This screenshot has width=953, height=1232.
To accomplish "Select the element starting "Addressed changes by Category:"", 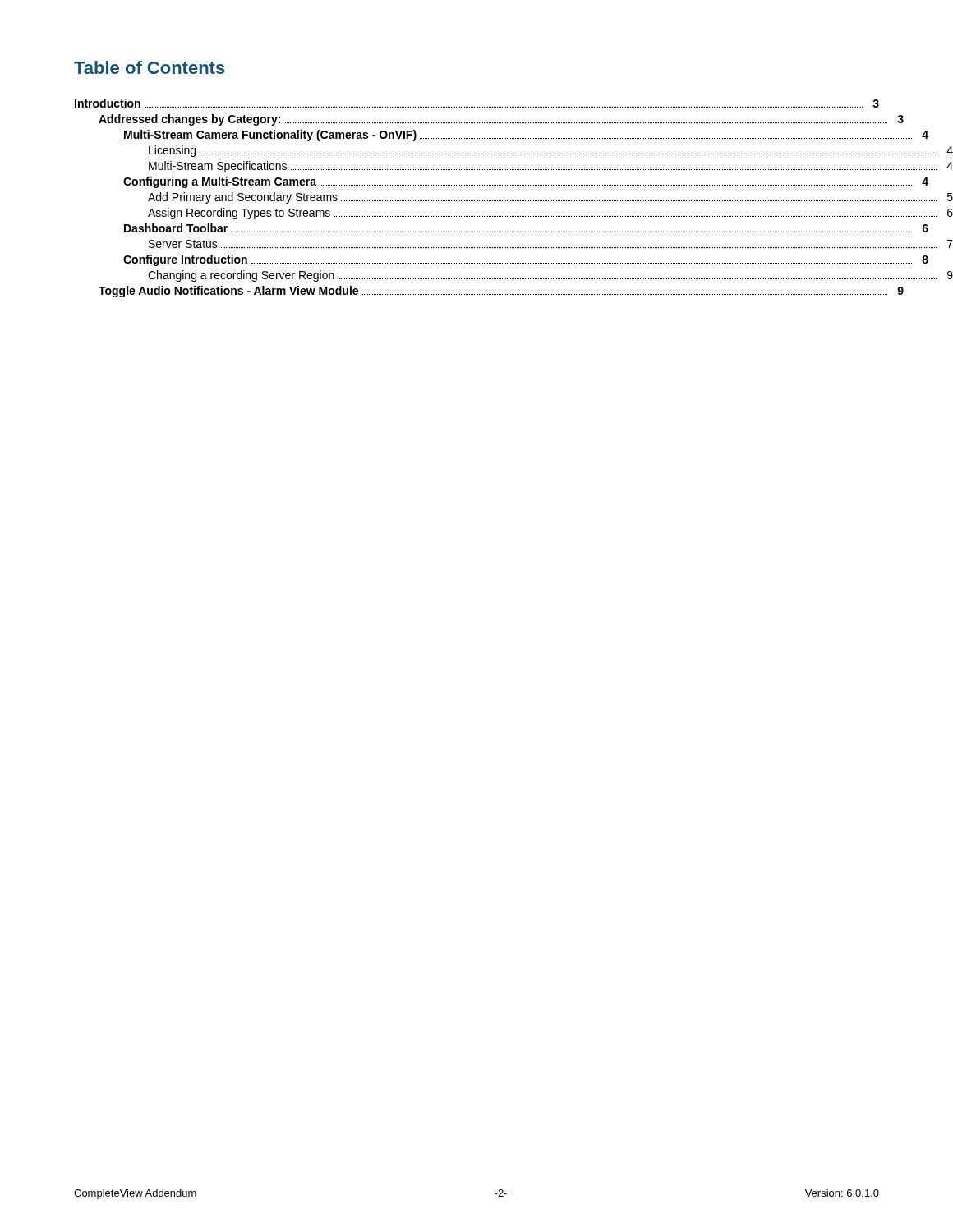I will point(501,119).
